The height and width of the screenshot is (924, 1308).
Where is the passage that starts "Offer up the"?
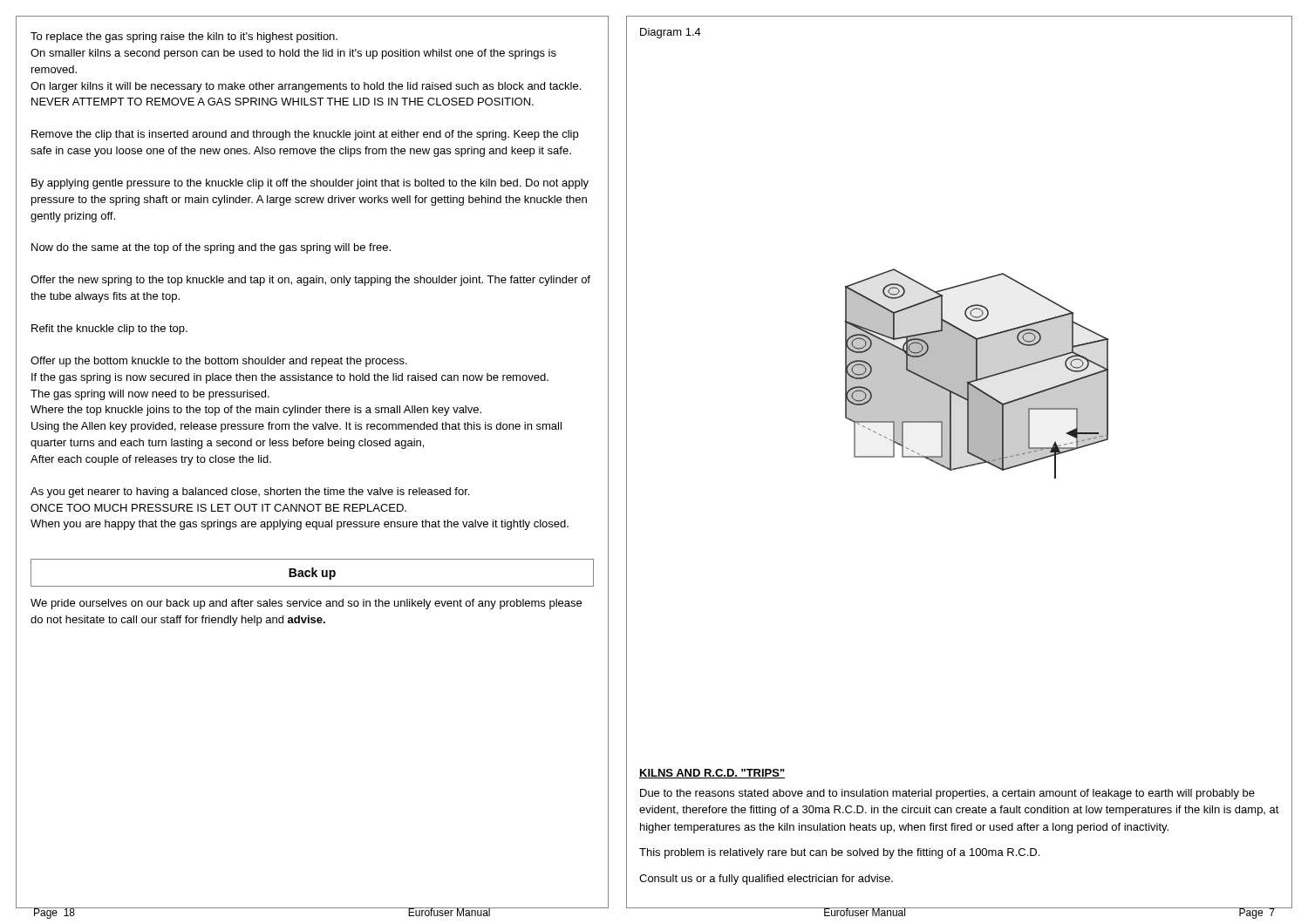[312, 410]
